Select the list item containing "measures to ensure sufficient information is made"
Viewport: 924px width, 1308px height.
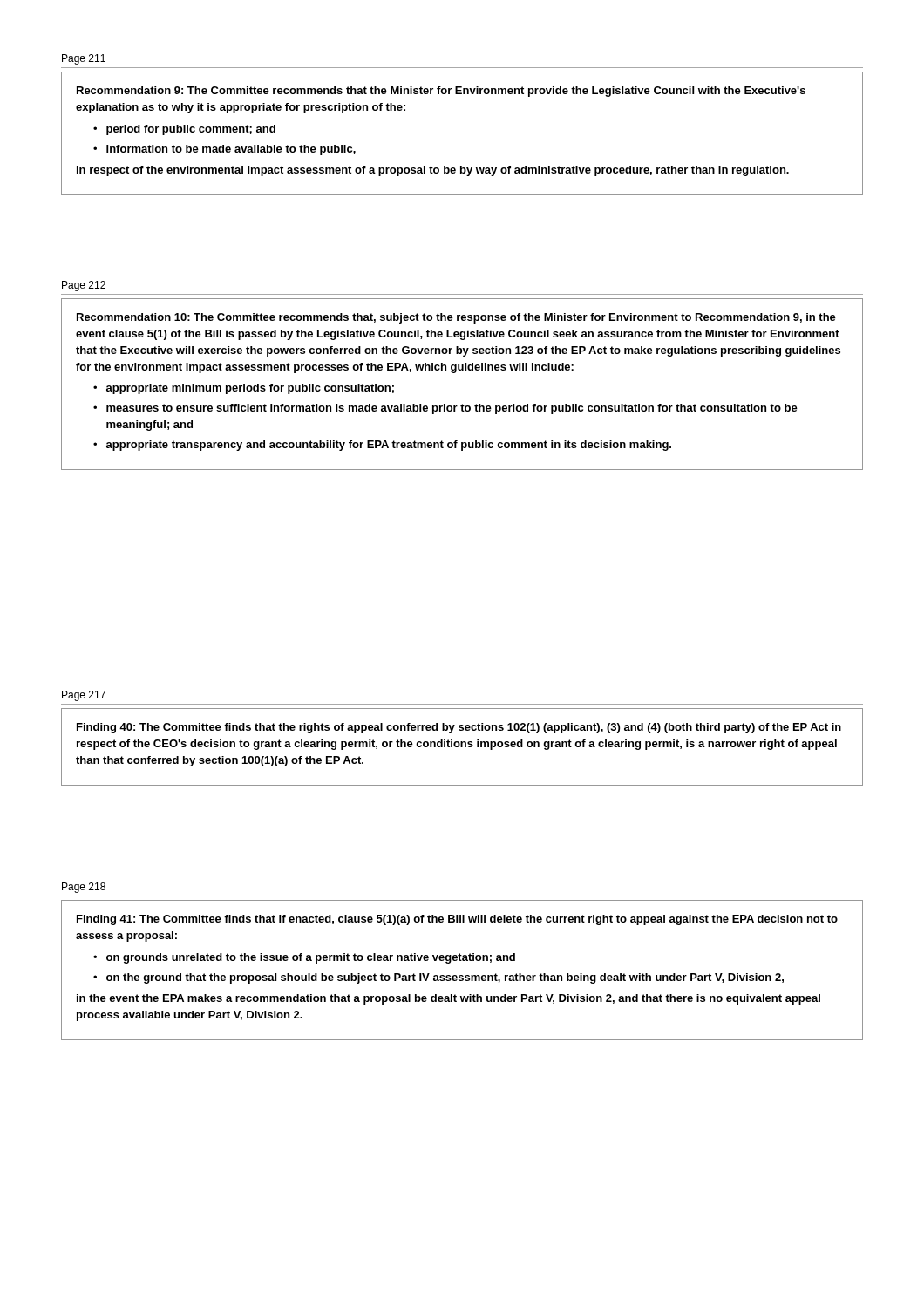click(x=477, y=417)
